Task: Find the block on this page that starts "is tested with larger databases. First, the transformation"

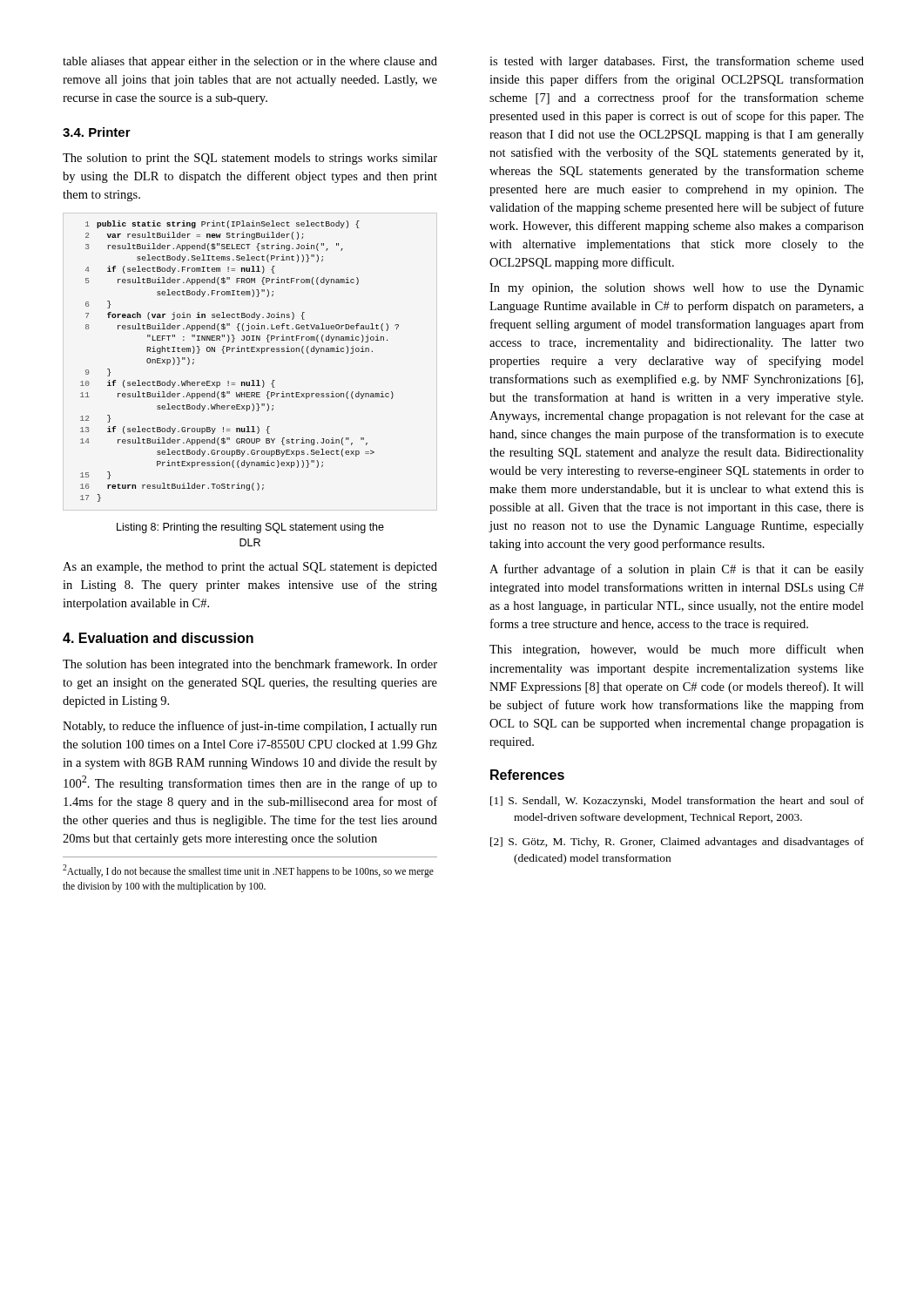Action: point(677,402)
